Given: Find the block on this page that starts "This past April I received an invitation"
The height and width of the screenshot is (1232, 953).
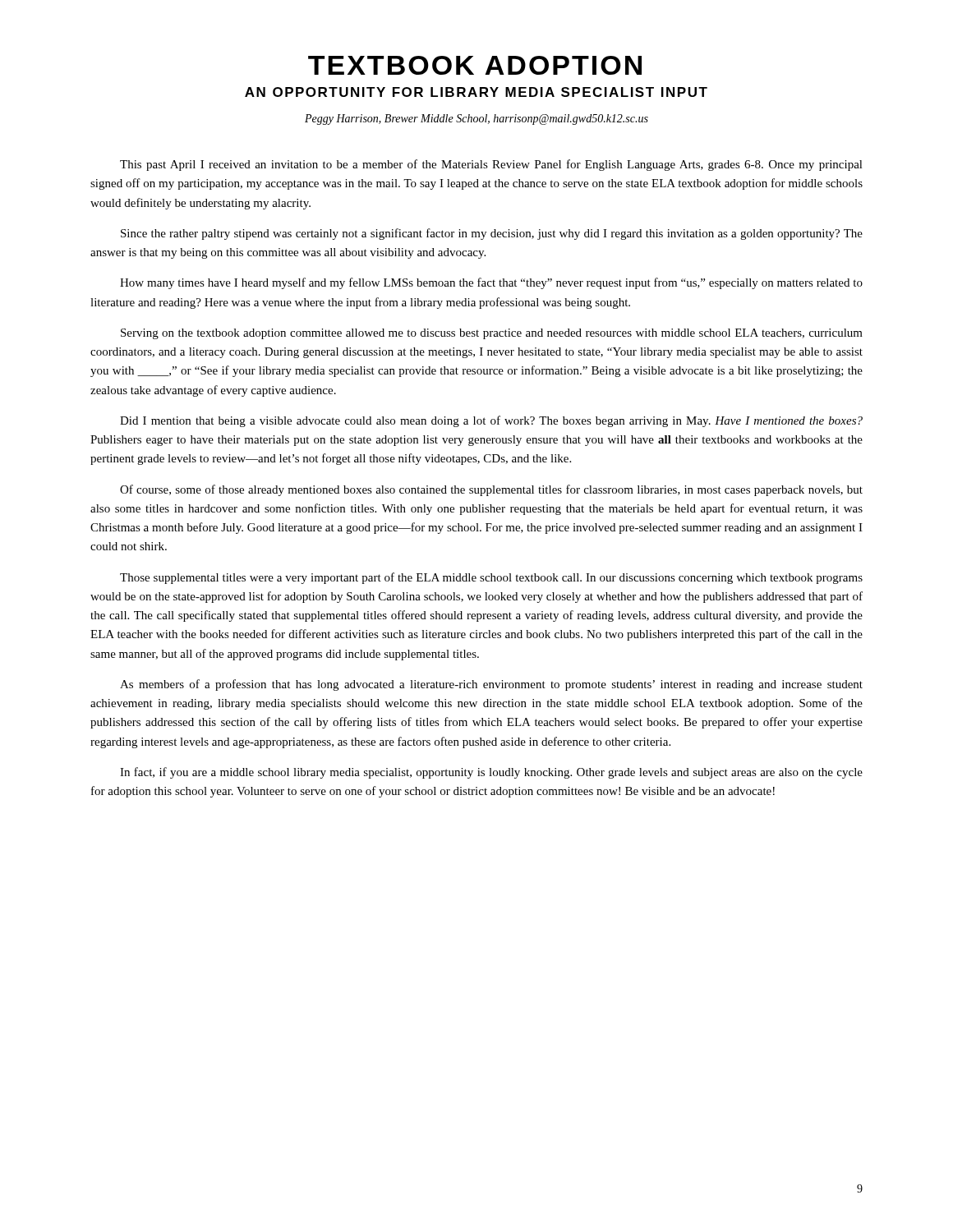Looking at the screenshot, I should coord(476,183).
